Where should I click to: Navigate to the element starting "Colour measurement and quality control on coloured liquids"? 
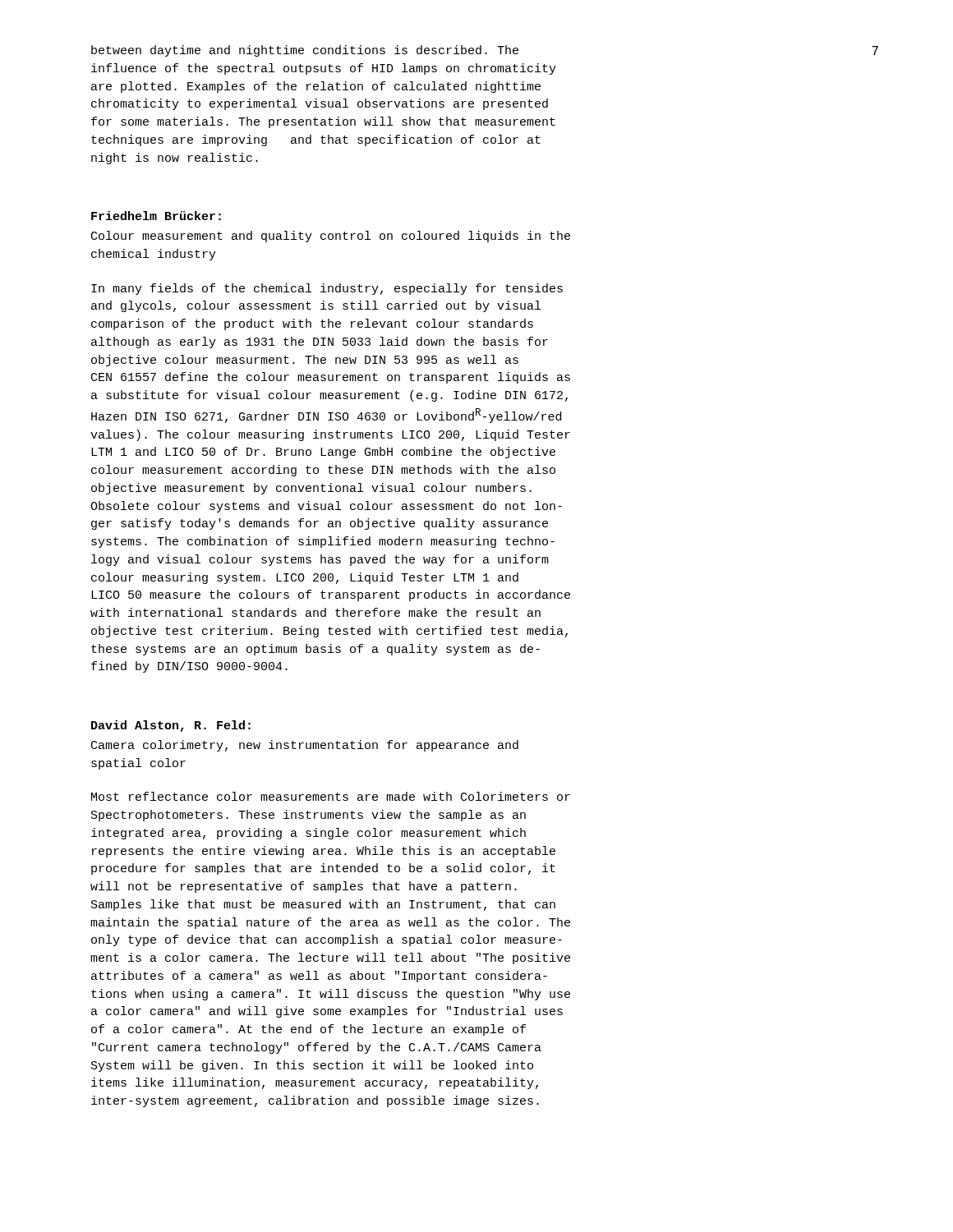[331, 246]
